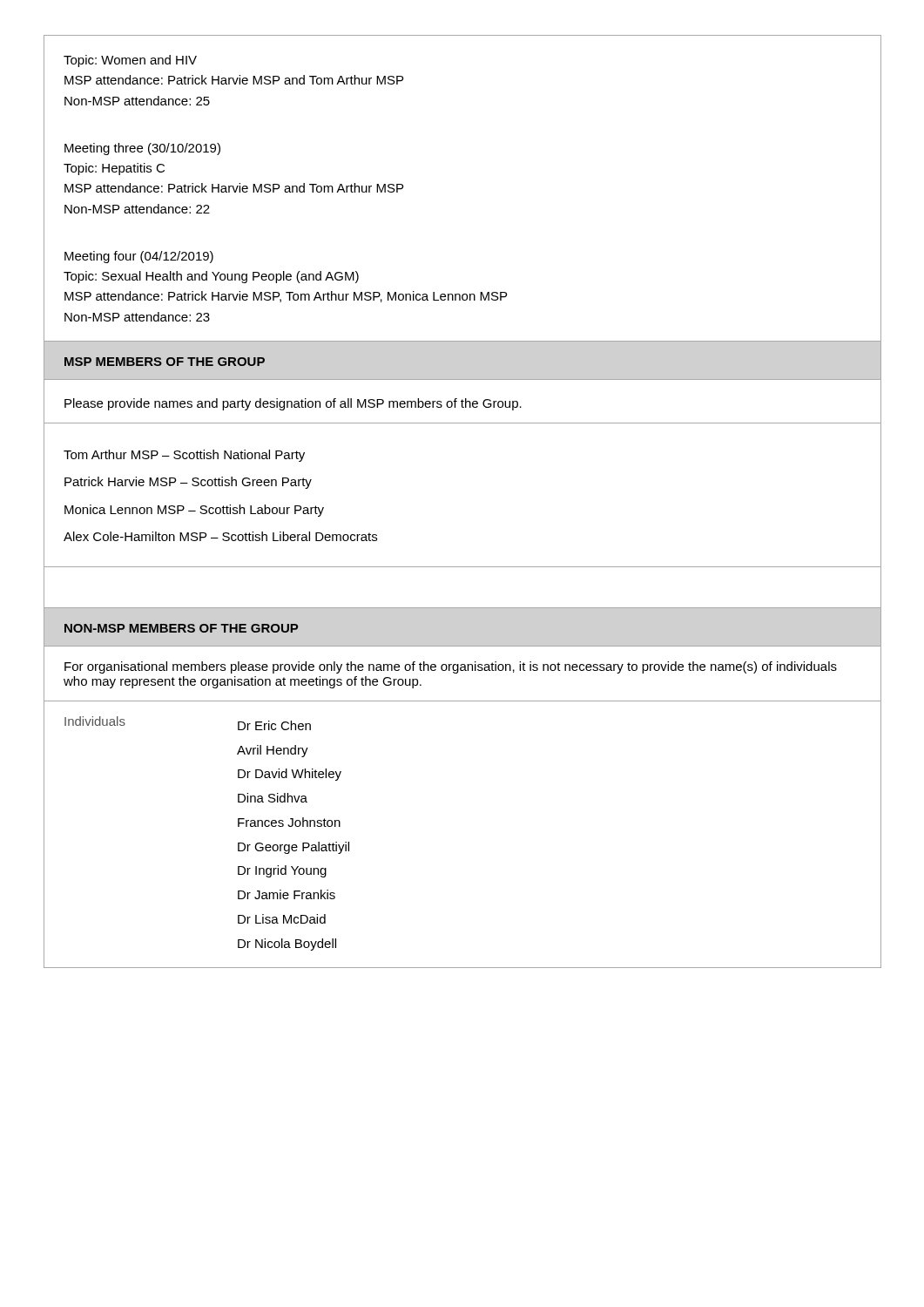Click the passage that begins "Topic: Women and HIV MSP"
Image resolution: width=924 pixels, height=1307 pixels.
130,61
